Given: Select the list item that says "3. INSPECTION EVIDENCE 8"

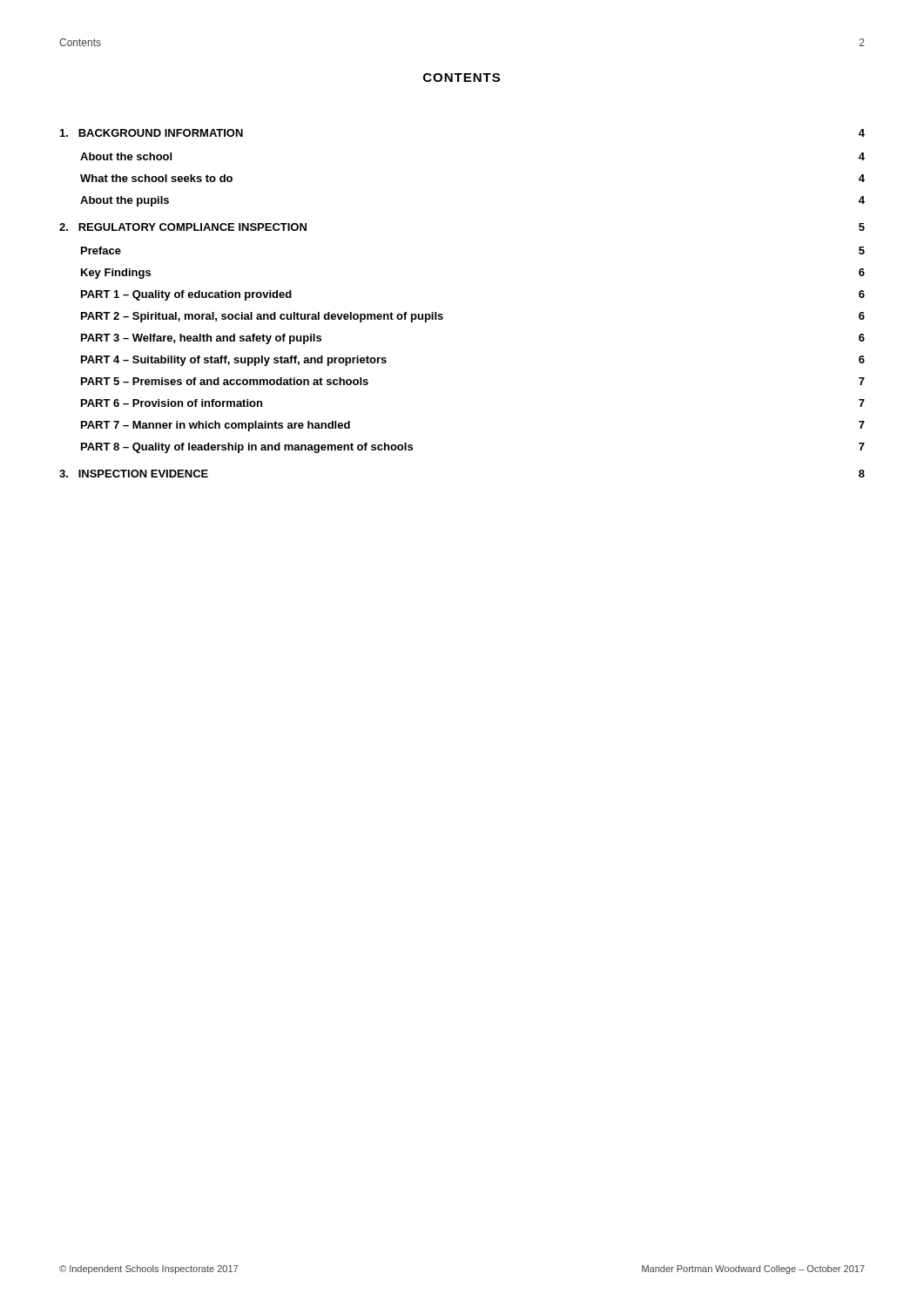Looking at the screenshot, I should pyautogui.click(x=139, y=474).
